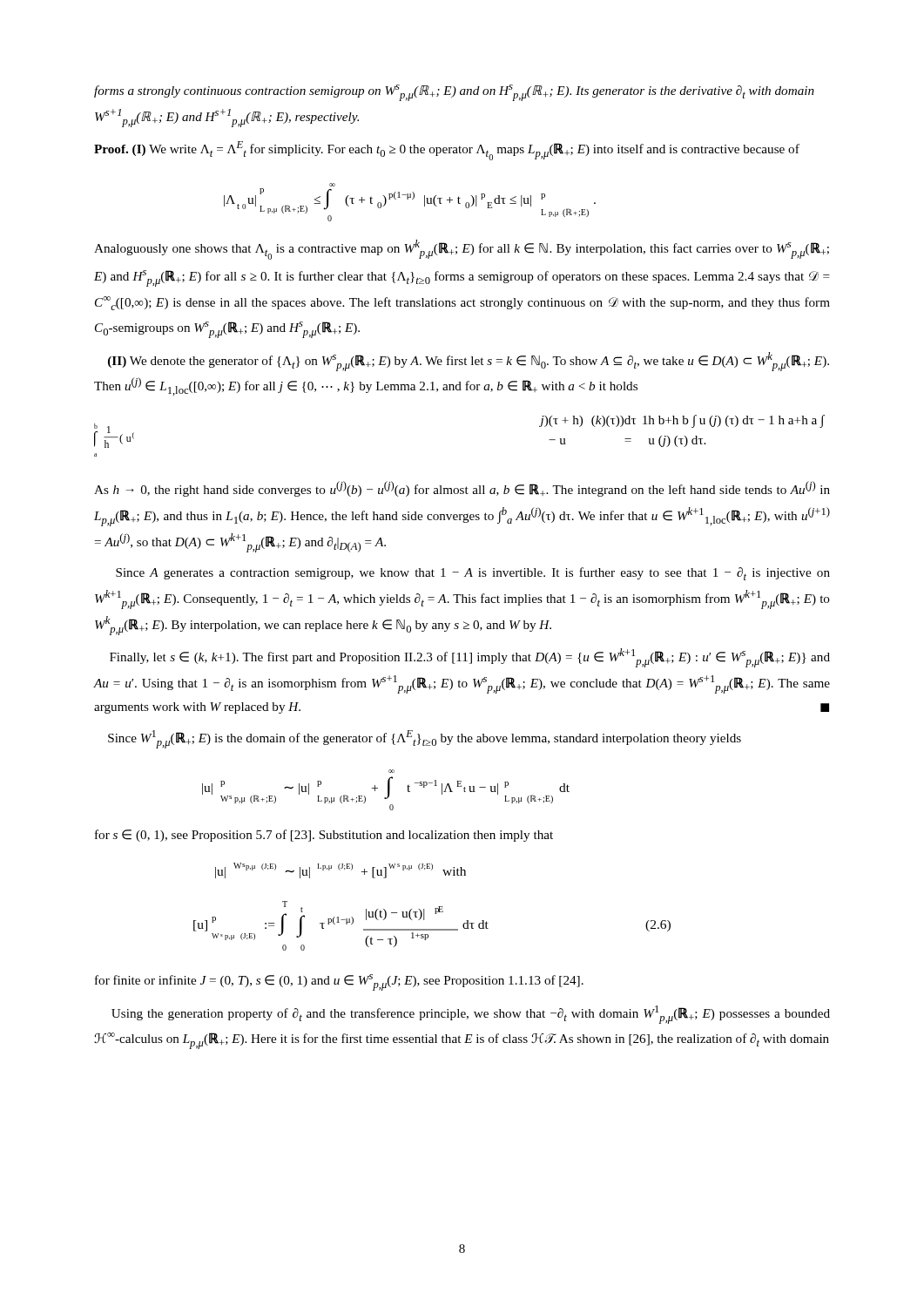The image size is (924, 1307).
Task: Point to the formula beginning "b a ∫ 1 h ("
Action: click(x=110, y=433)
